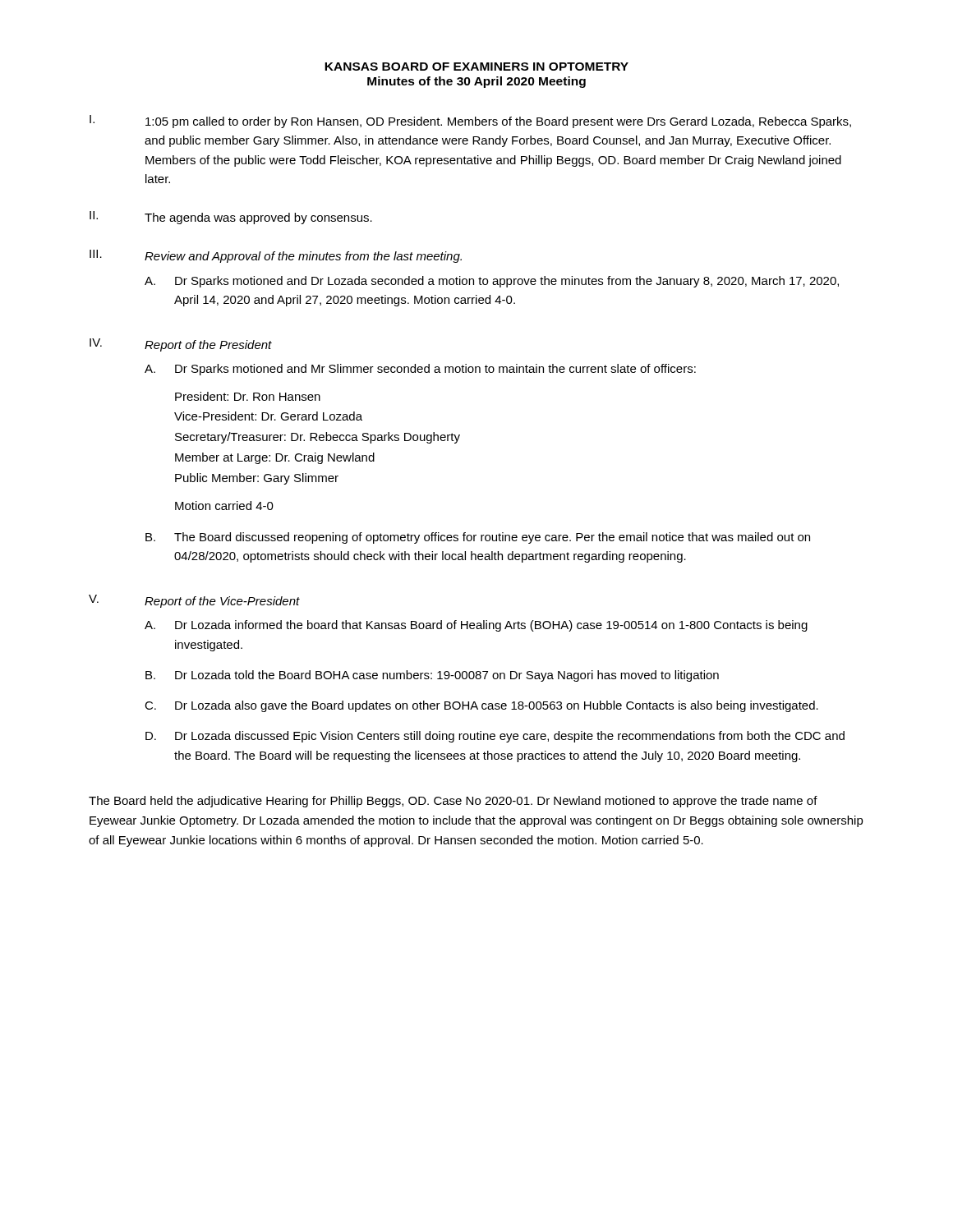Click where it says "II. The agenda was approved by consensus."

pos(231,218)
